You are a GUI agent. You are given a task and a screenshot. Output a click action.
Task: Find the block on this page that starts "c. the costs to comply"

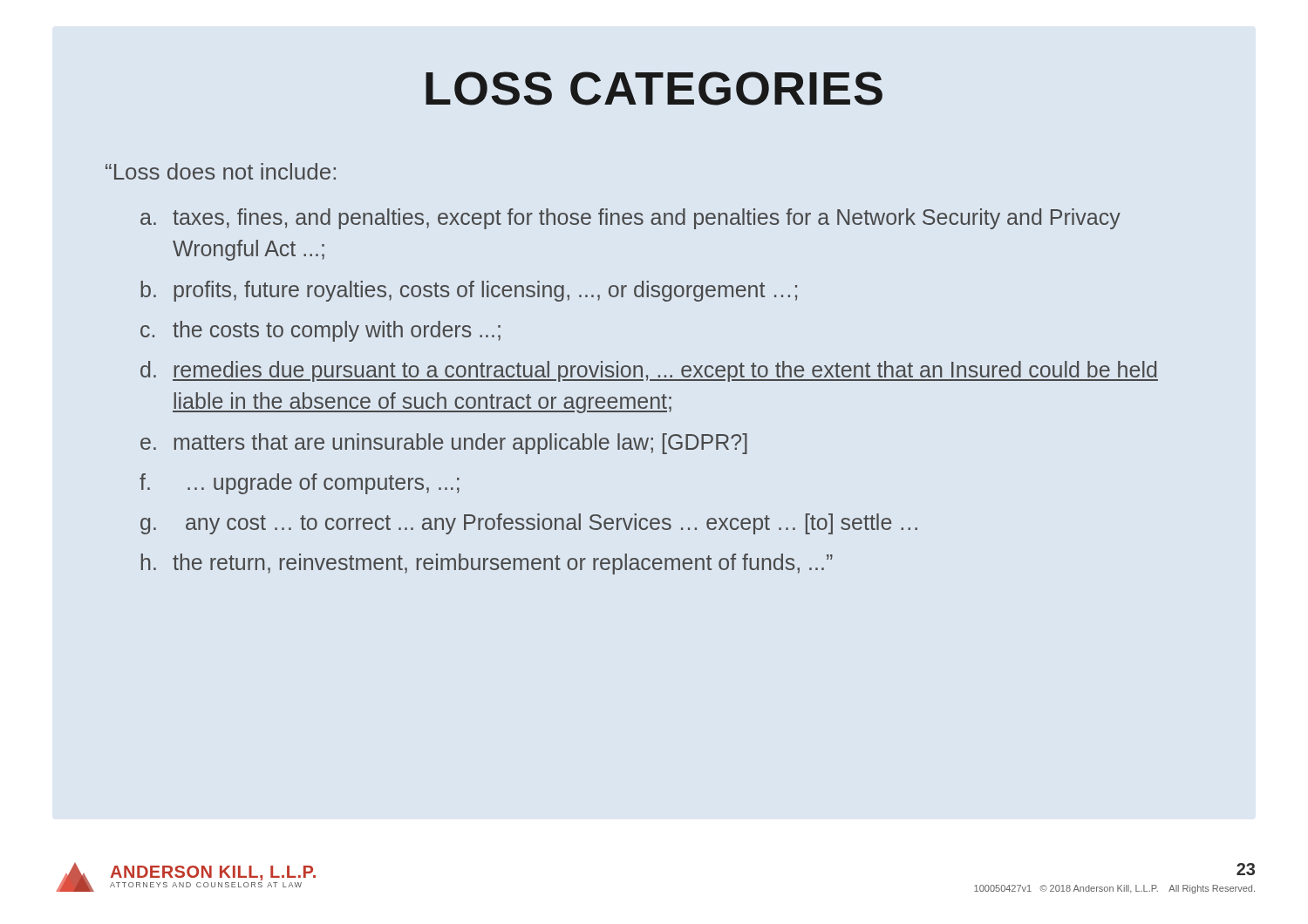[x=321, y=329]
